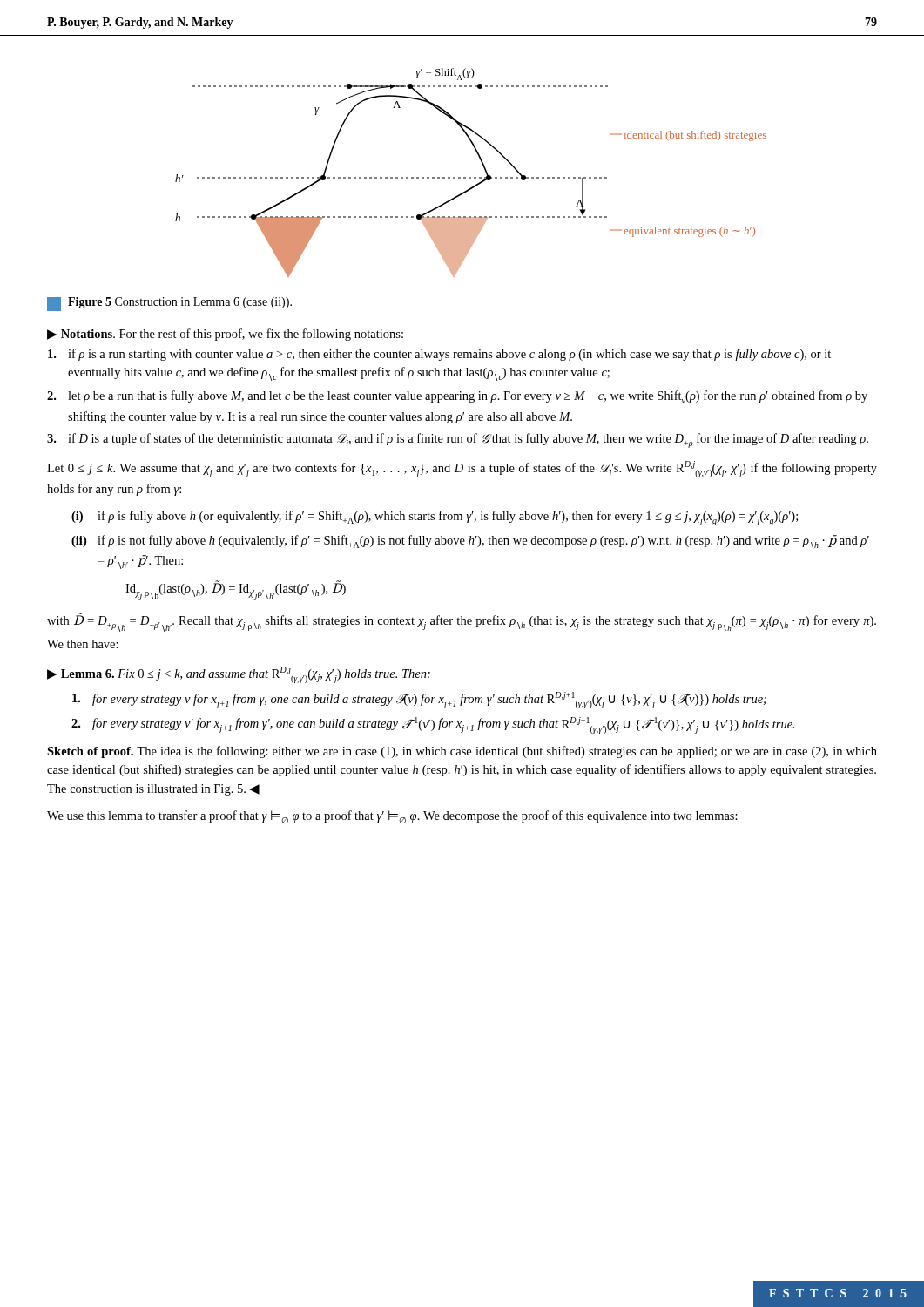Select the passage starting "▶ Notations. For the"

(x=226, y=334)
